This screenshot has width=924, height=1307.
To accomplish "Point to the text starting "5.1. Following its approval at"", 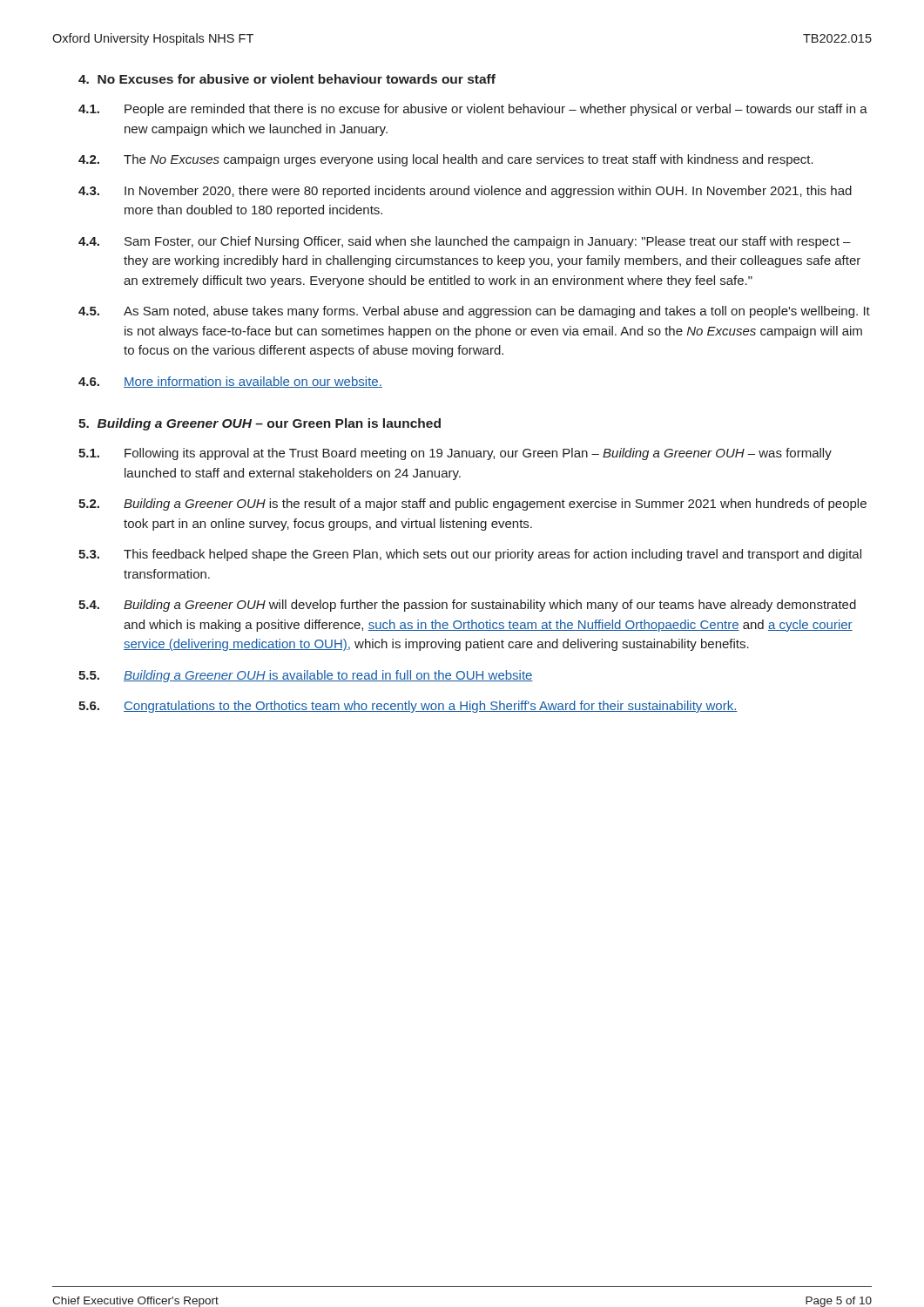I will tap(475, 463).
